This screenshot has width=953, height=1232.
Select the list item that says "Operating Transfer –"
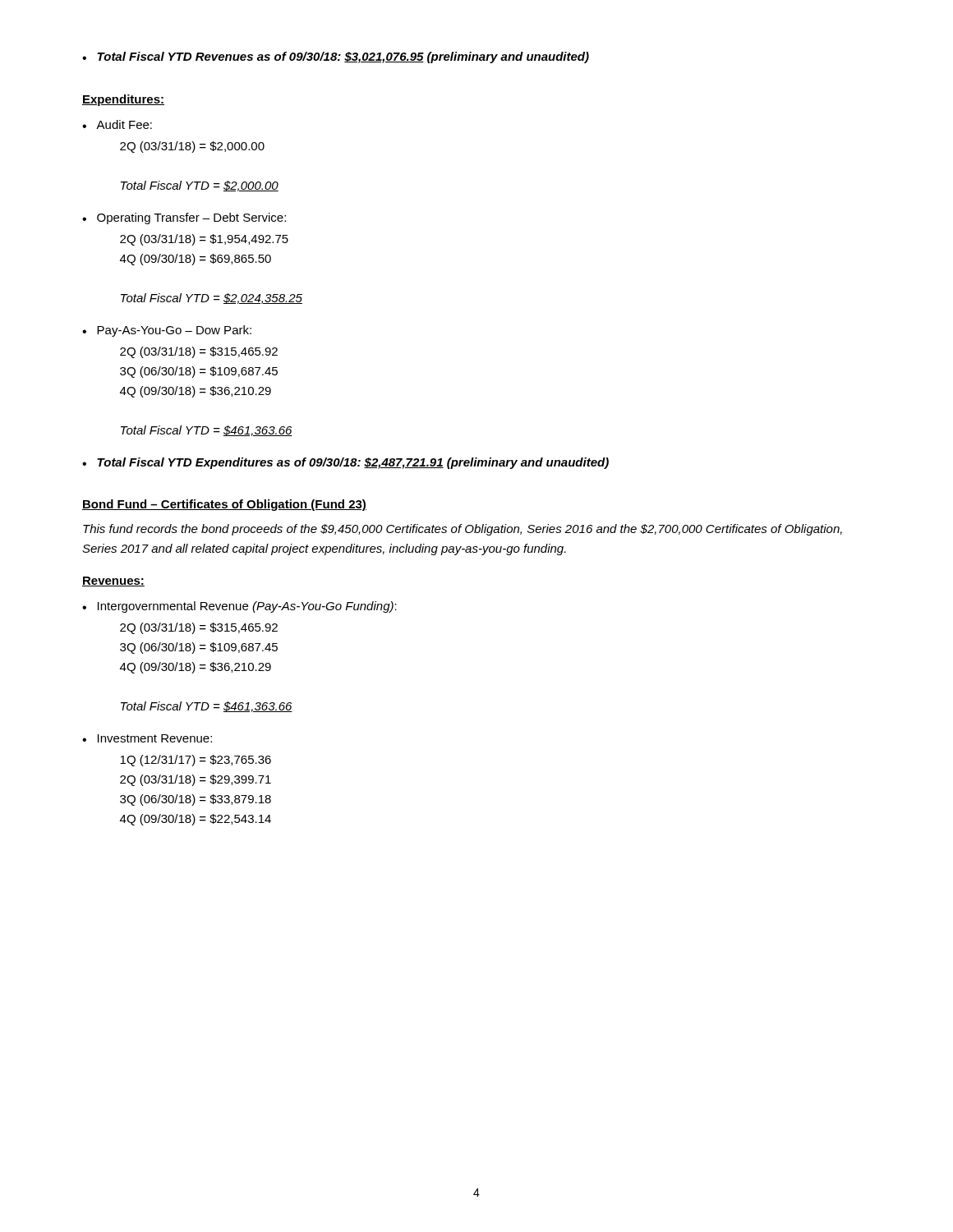click(x=184, y=218)
